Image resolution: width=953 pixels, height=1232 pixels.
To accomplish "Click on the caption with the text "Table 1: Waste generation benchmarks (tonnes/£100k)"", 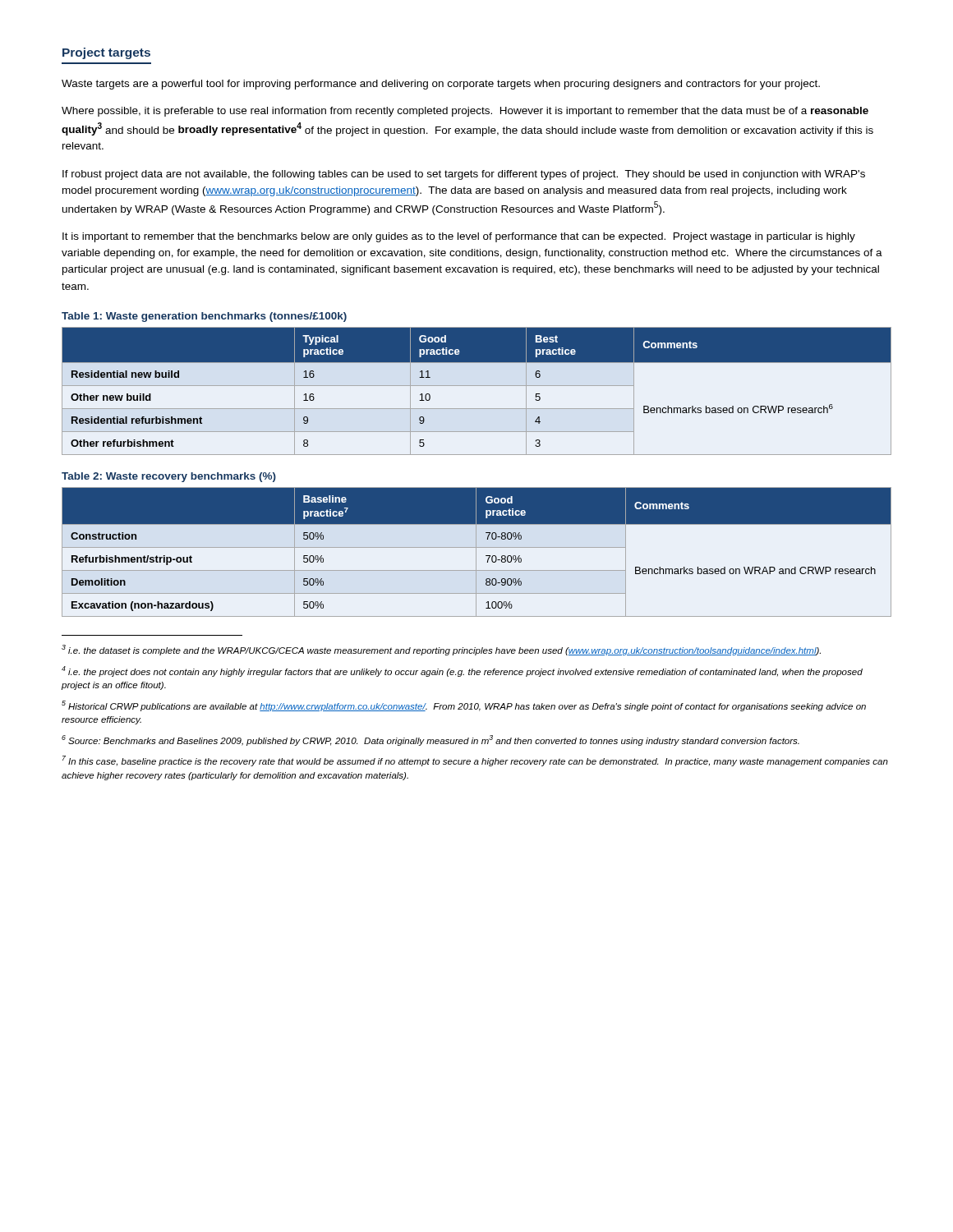I will coord(204,316).
